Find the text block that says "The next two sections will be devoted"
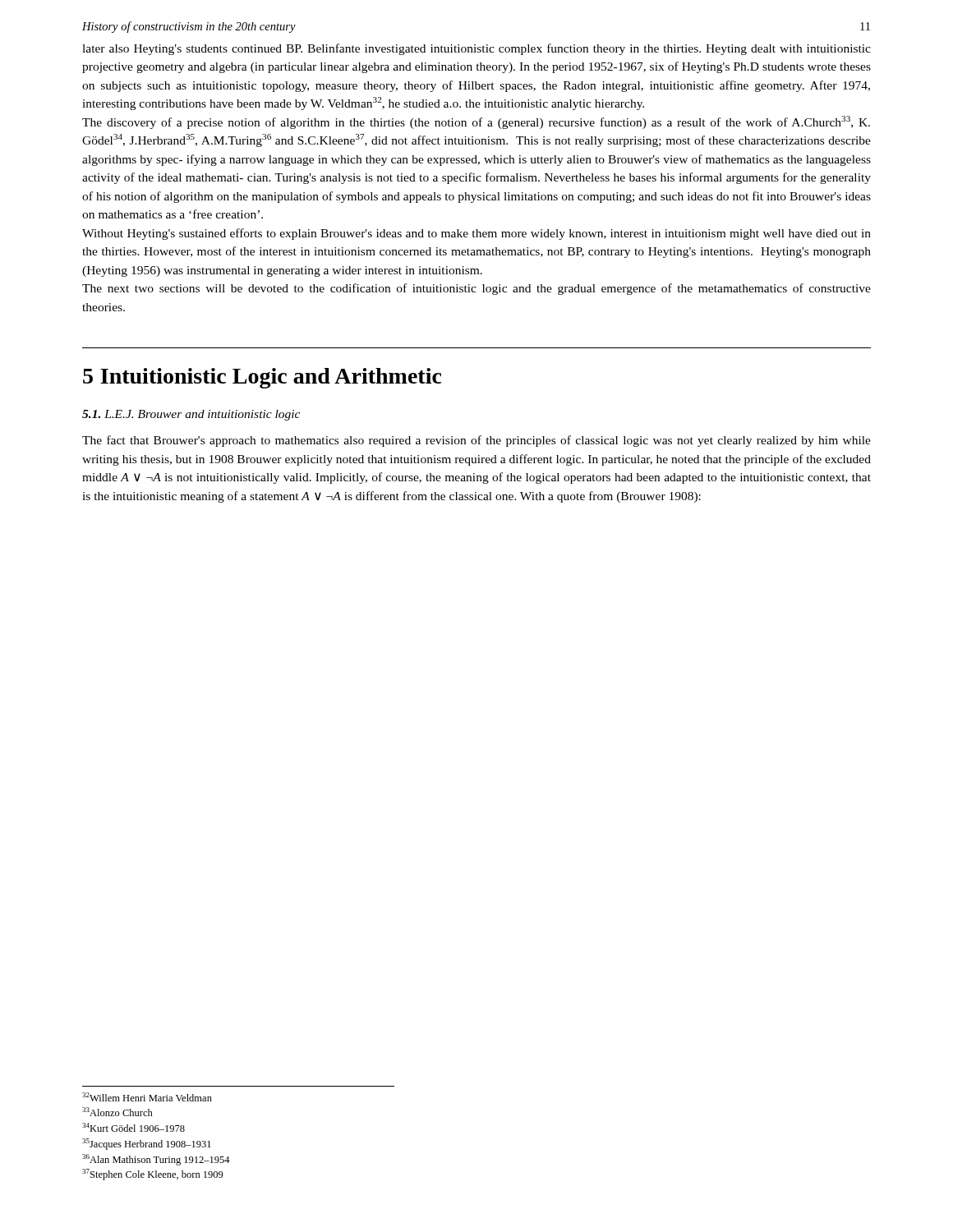 pyautogui.click(x=476, y=298)
